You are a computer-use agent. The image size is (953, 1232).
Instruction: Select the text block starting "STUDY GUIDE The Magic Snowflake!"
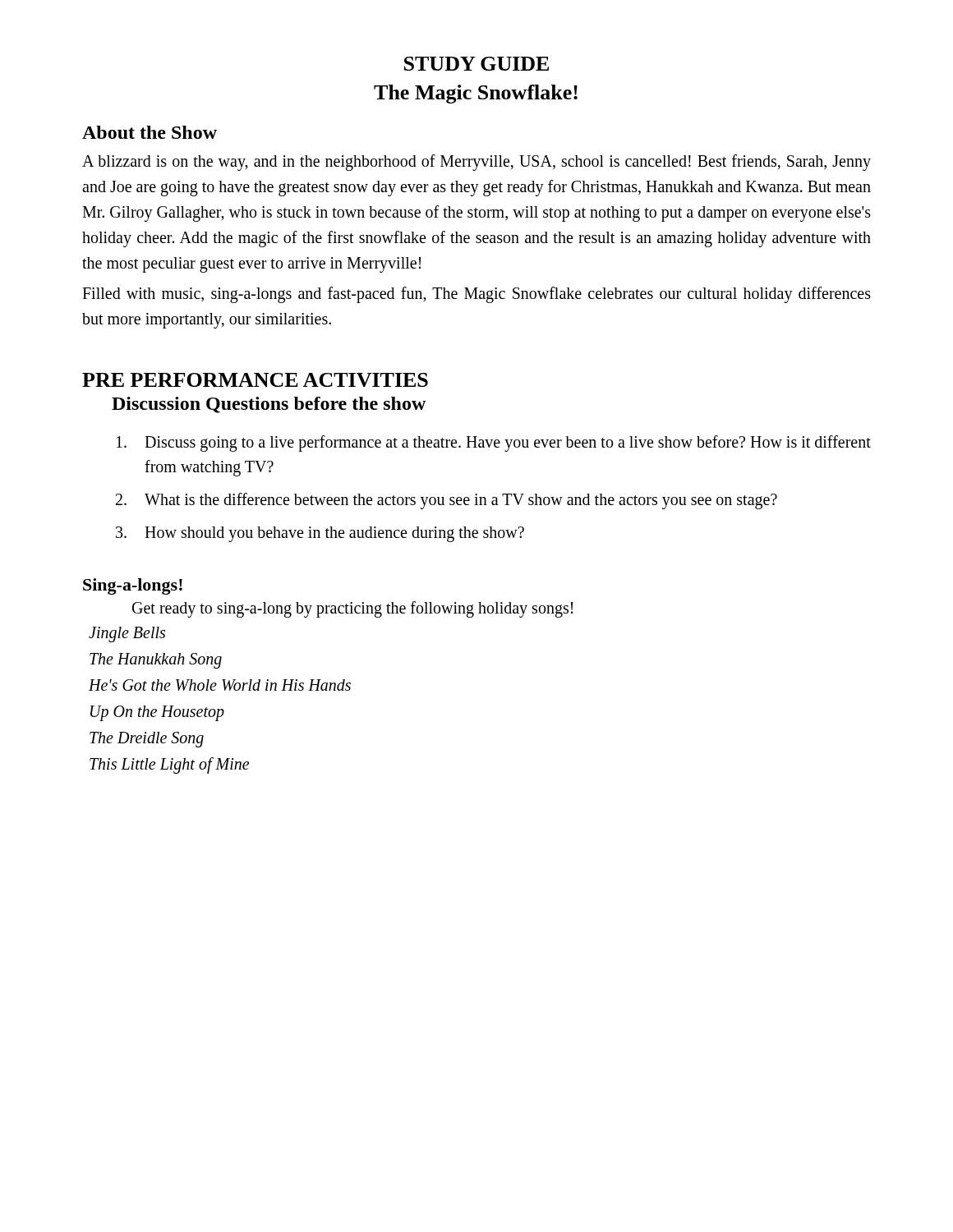[476, 78]
